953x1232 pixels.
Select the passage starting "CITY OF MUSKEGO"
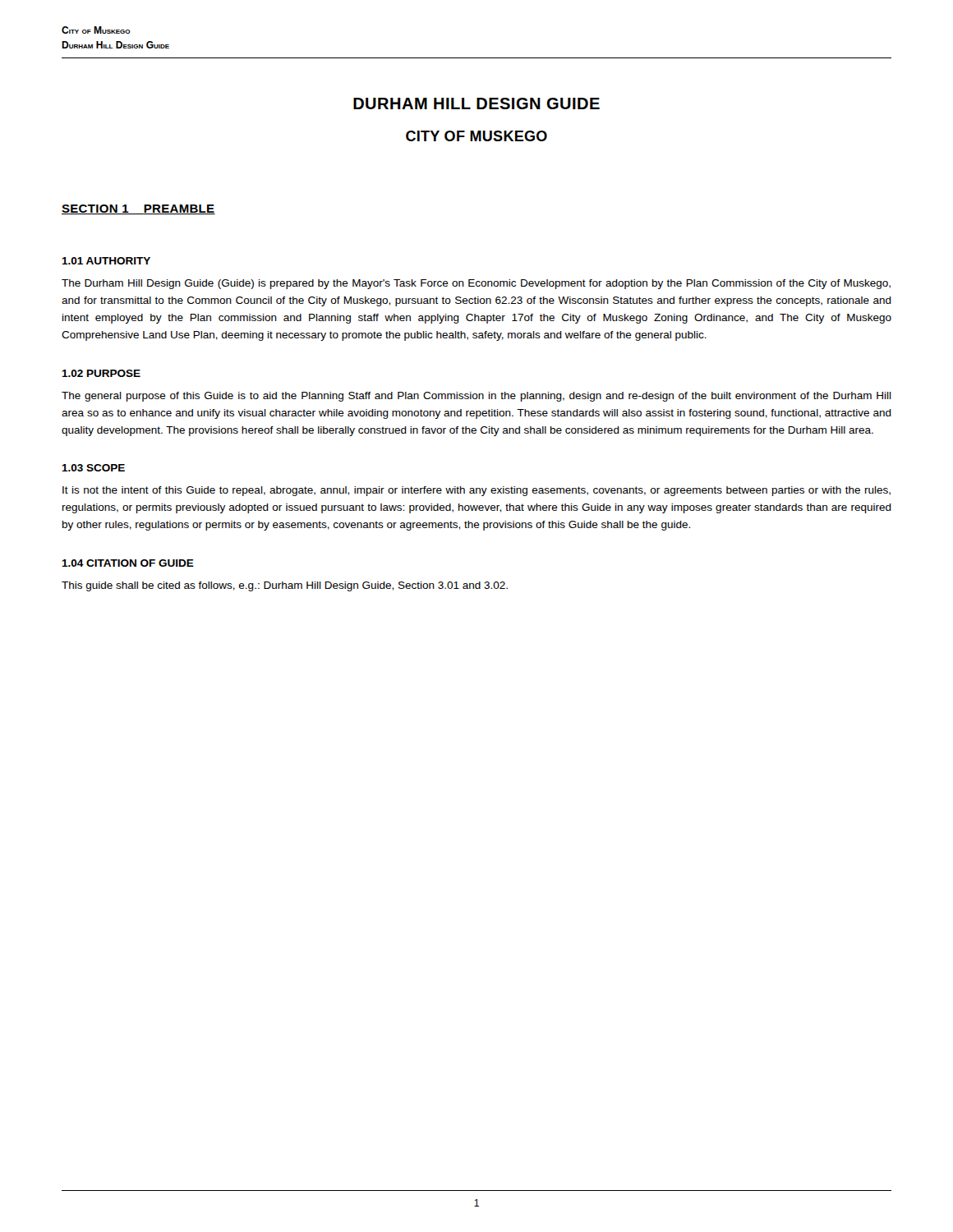point(476,136)
